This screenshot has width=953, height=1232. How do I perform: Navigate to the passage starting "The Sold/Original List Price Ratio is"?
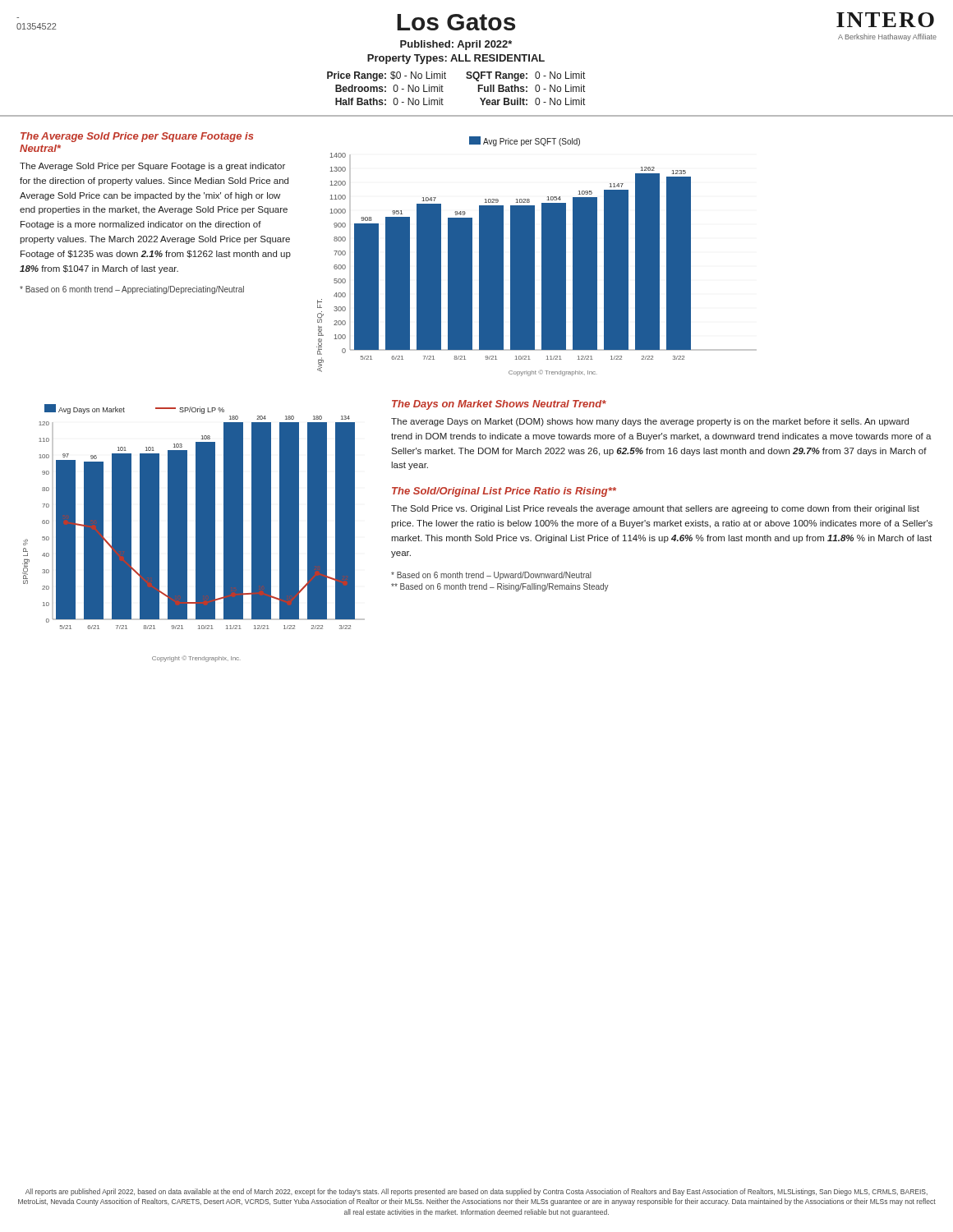504,491
